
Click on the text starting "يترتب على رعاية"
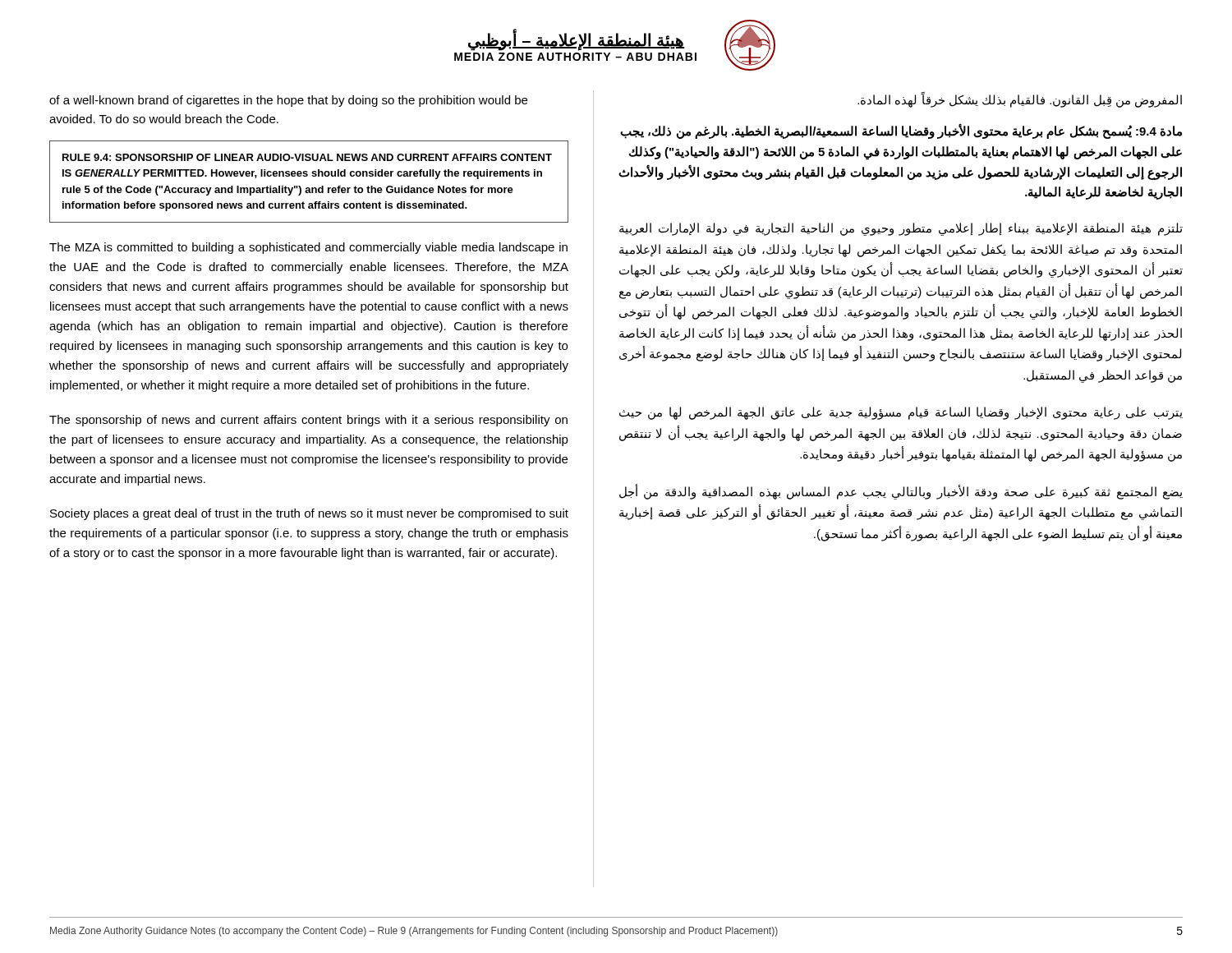click(901, 433)
